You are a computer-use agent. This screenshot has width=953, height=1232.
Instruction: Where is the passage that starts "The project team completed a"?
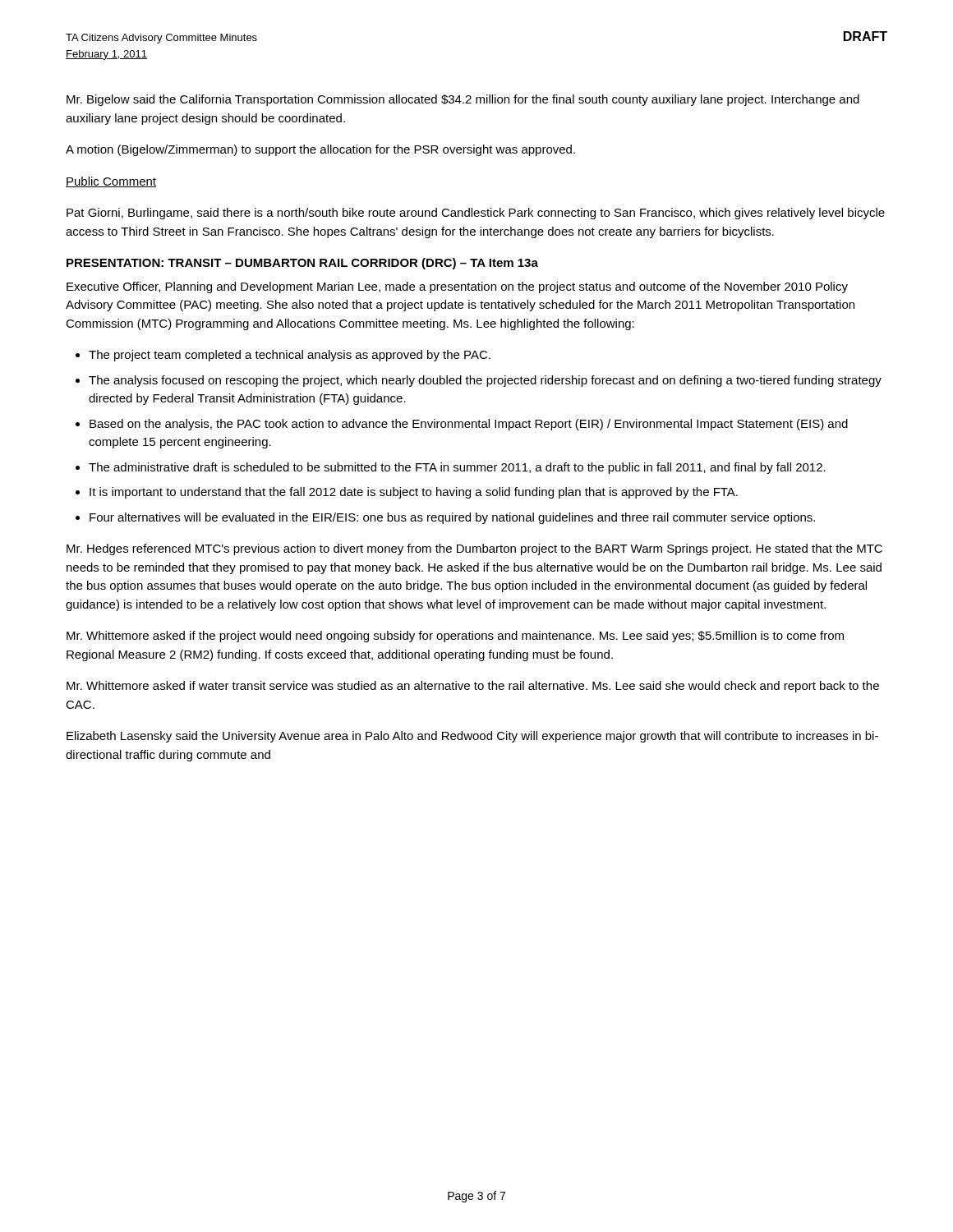[x=290, y=354]
